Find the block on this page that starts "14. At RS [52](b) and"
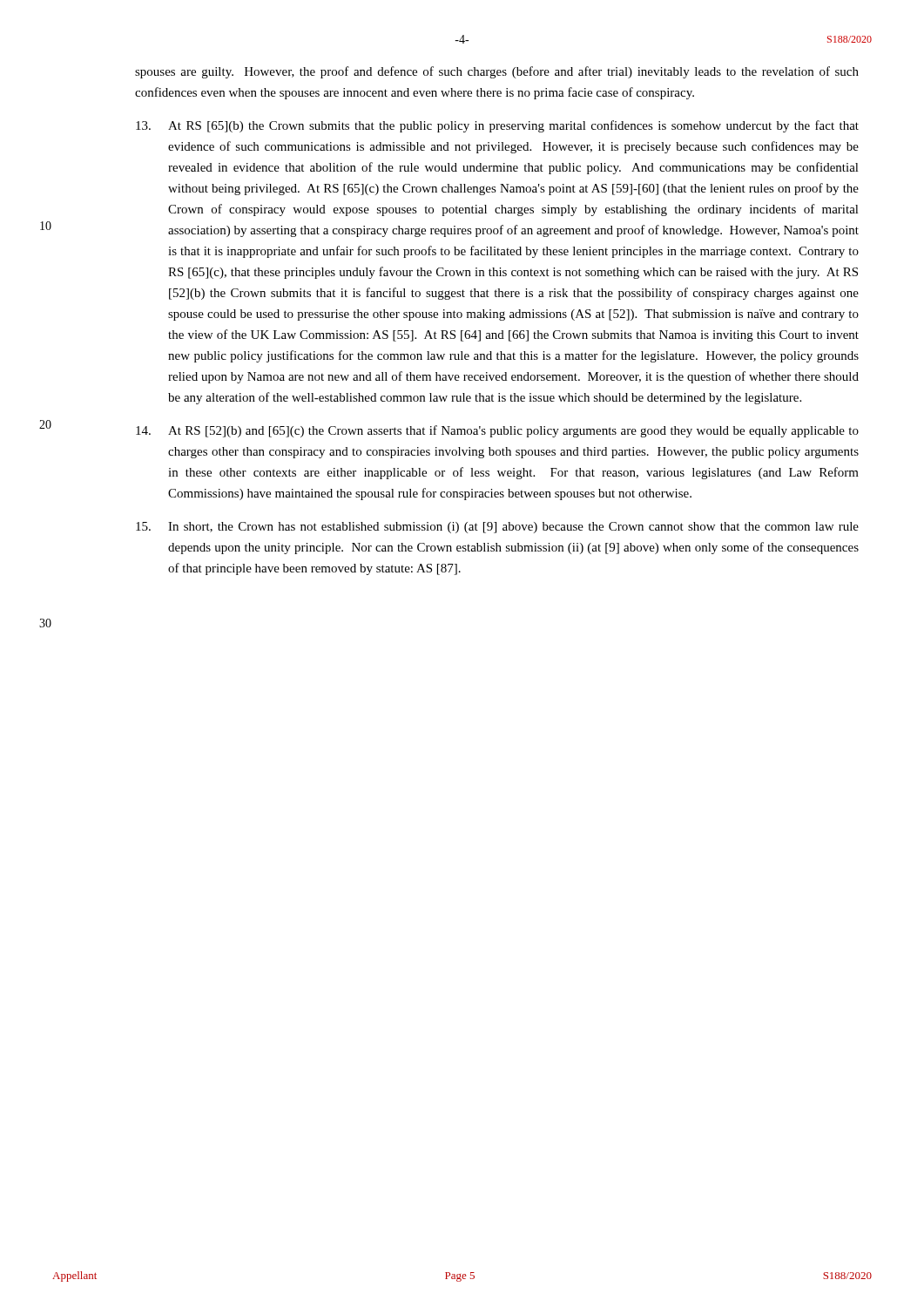Image resolution: width=924 pixels, height=1307 pixels. [x=497, y=462]
